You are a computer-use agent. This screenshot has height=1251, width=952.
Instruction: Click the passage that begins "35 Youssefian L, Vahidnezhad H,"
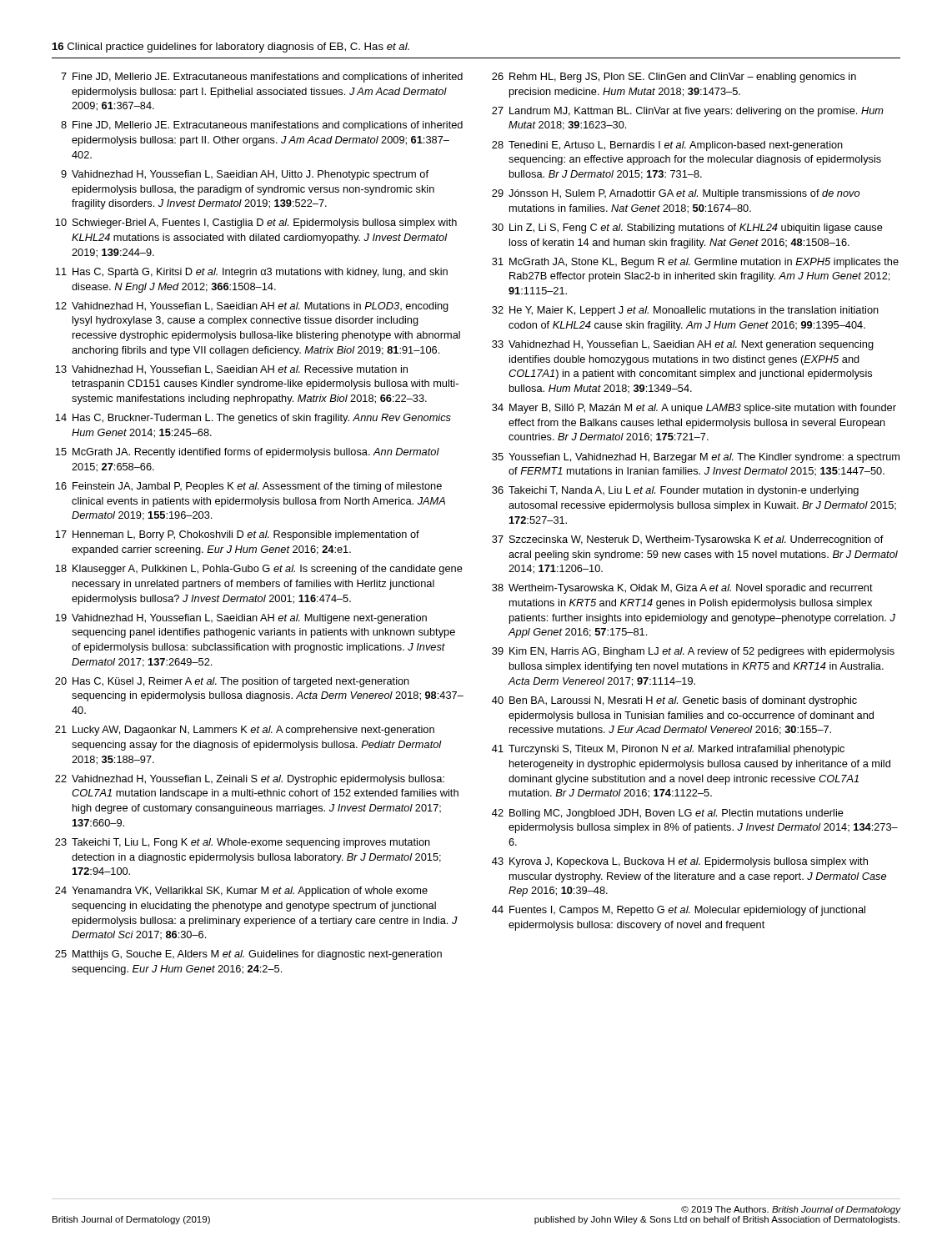[x=694, y=464]
